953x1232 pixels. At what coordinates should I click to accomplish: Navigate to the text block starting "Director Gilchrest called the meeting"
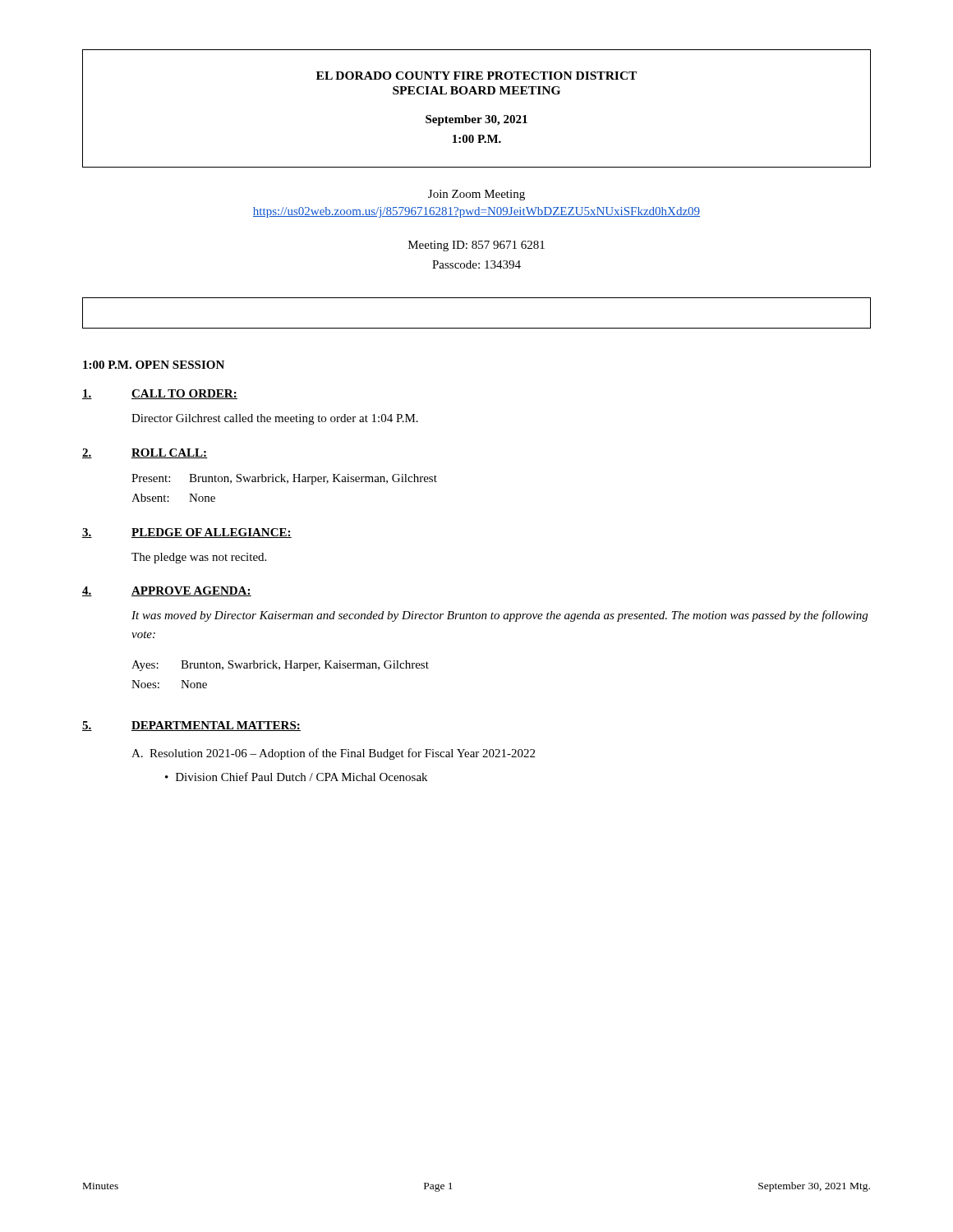tap(275, 418)
